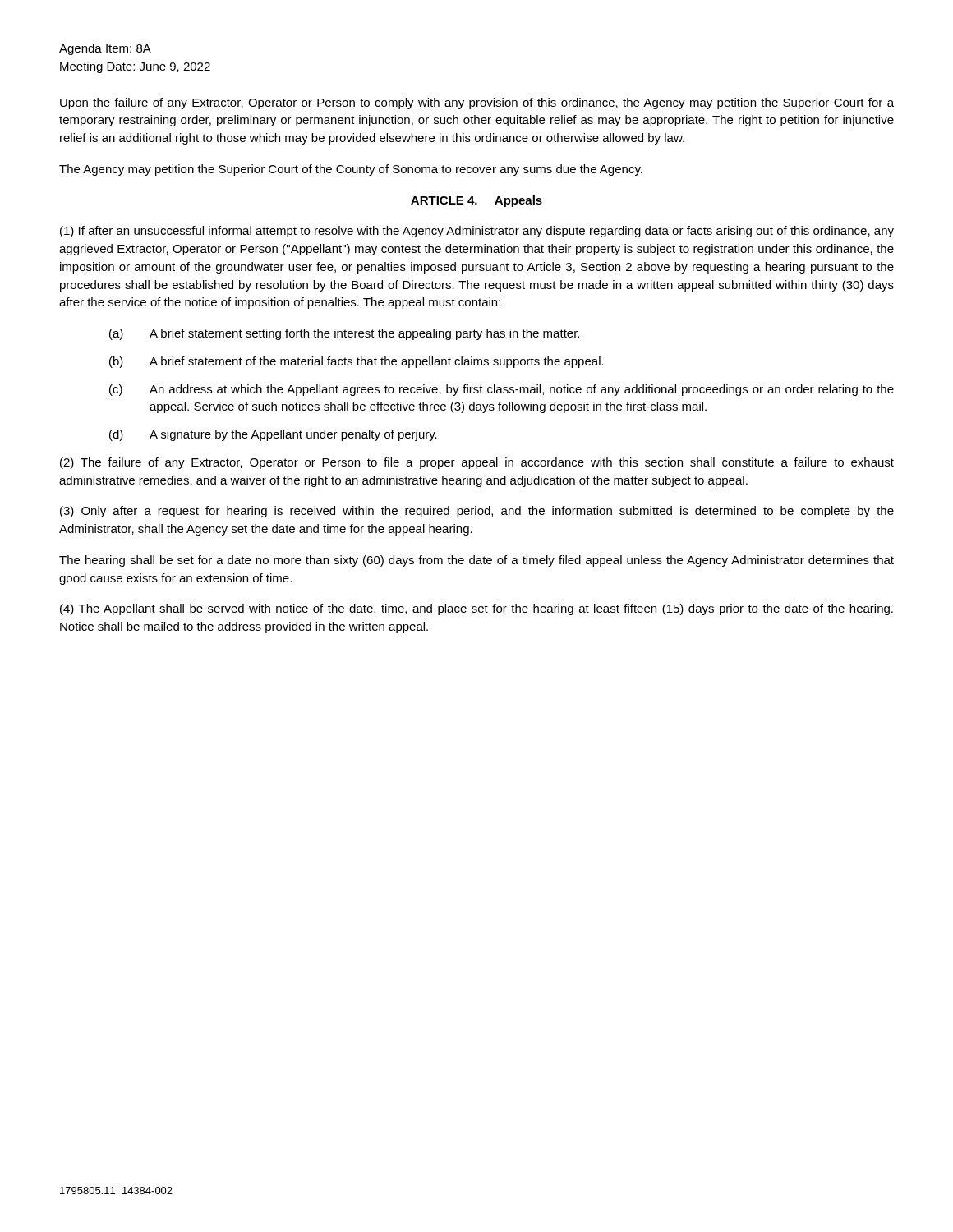Click on the text block that reads "(4) The Appellant shall be served with notice"

tap(476, 617)
